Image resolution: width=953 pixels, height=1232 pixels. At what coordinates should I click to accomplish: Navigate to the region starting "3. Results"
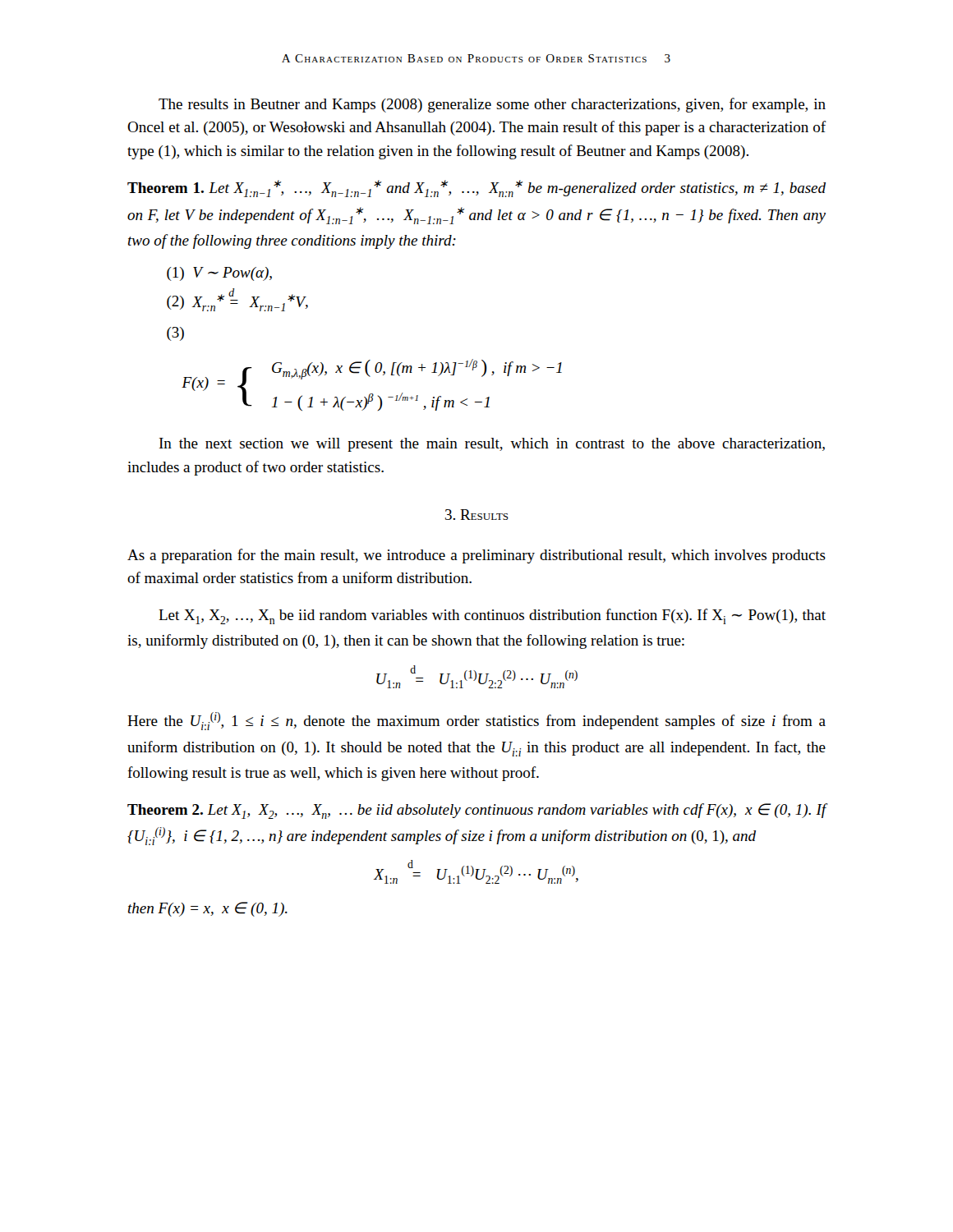[x=476, y=515]
